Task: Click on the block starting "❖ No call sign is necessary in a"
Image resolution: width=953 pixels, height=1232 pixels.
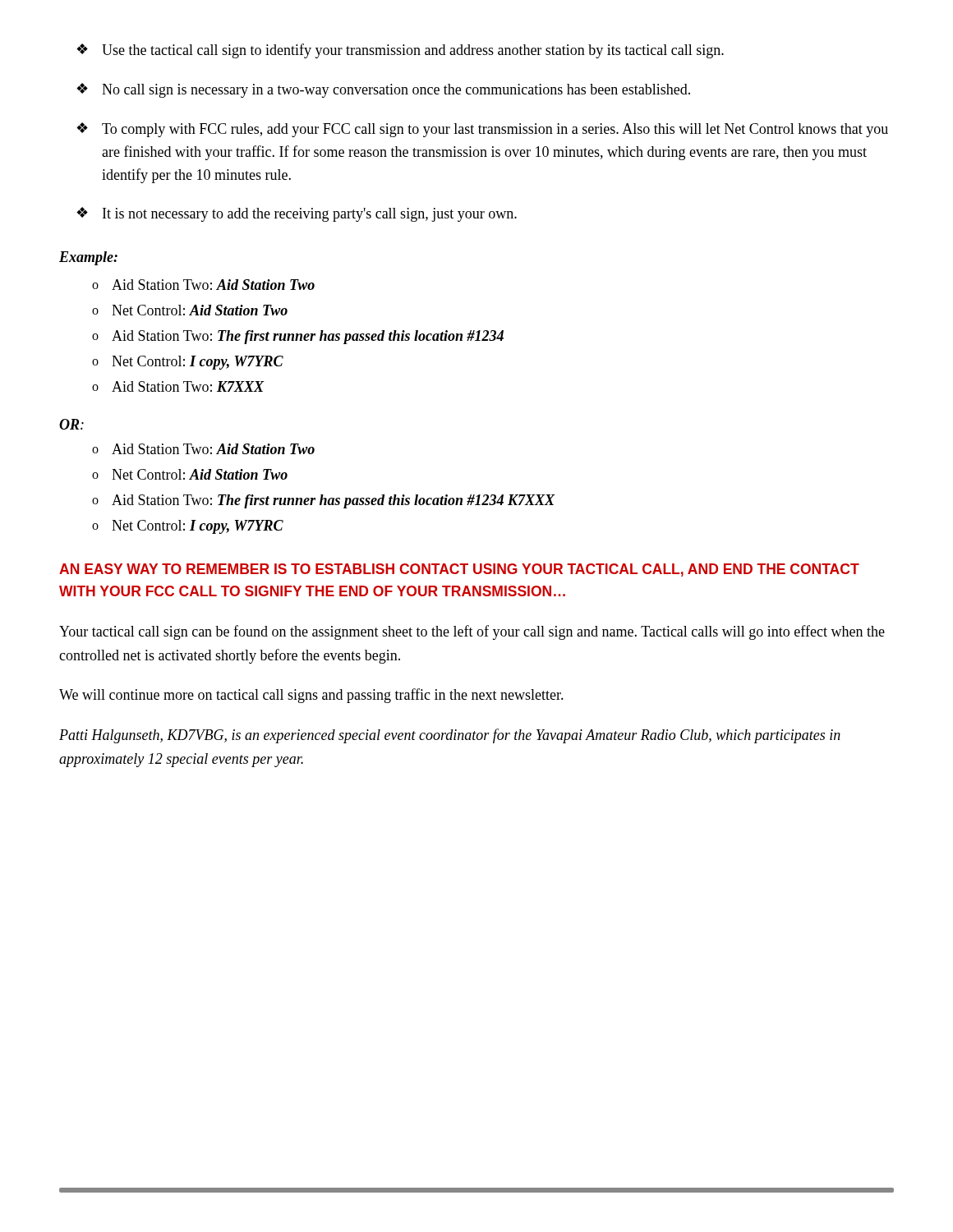Action: pos(485,90)
